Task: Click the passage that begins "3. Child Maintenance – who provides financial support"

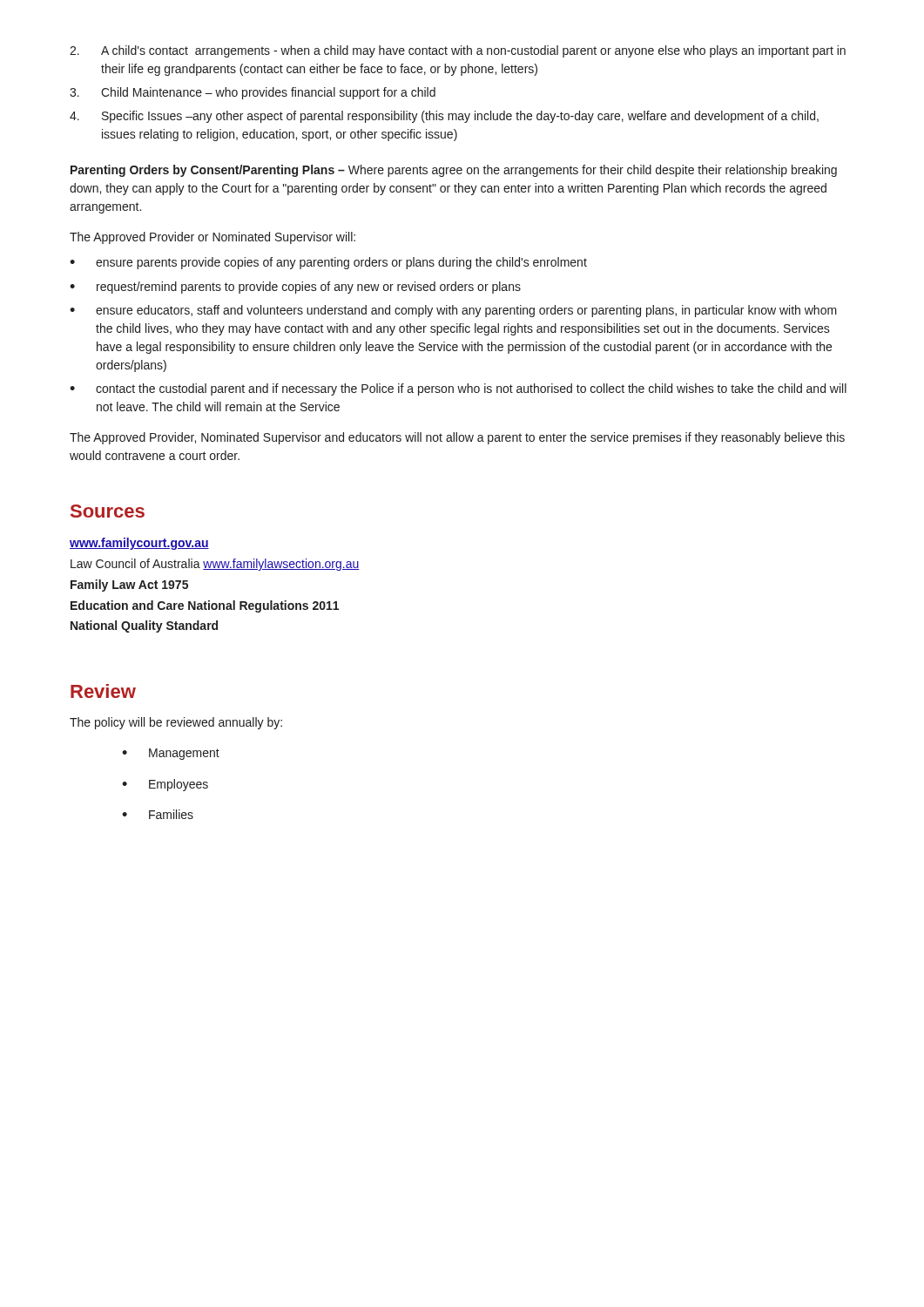Action: [253, 93]
